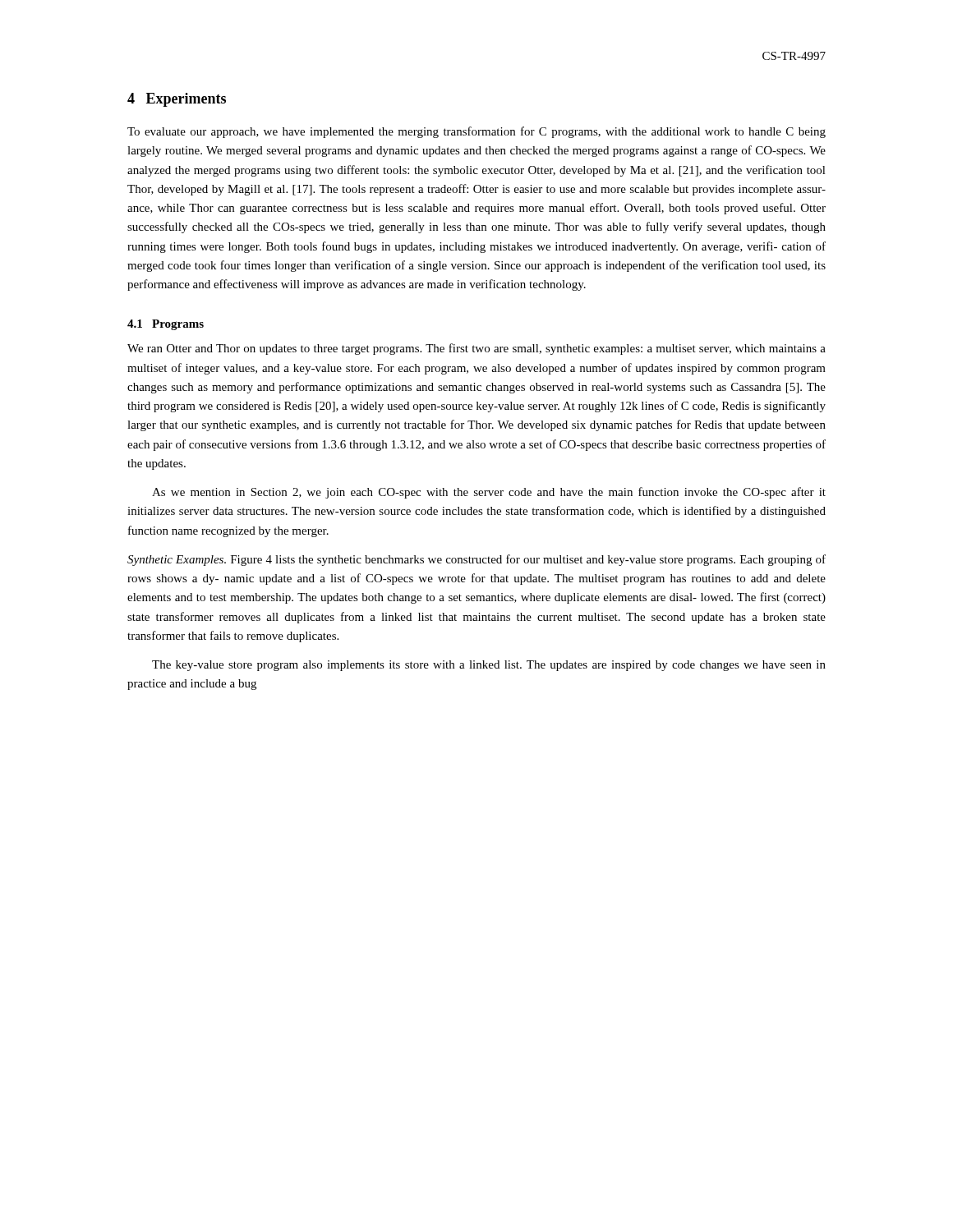Point to the block beginning "The key-value store program also implements its store"
Viewport: 953px width, 1232px height.
(476, 675)
